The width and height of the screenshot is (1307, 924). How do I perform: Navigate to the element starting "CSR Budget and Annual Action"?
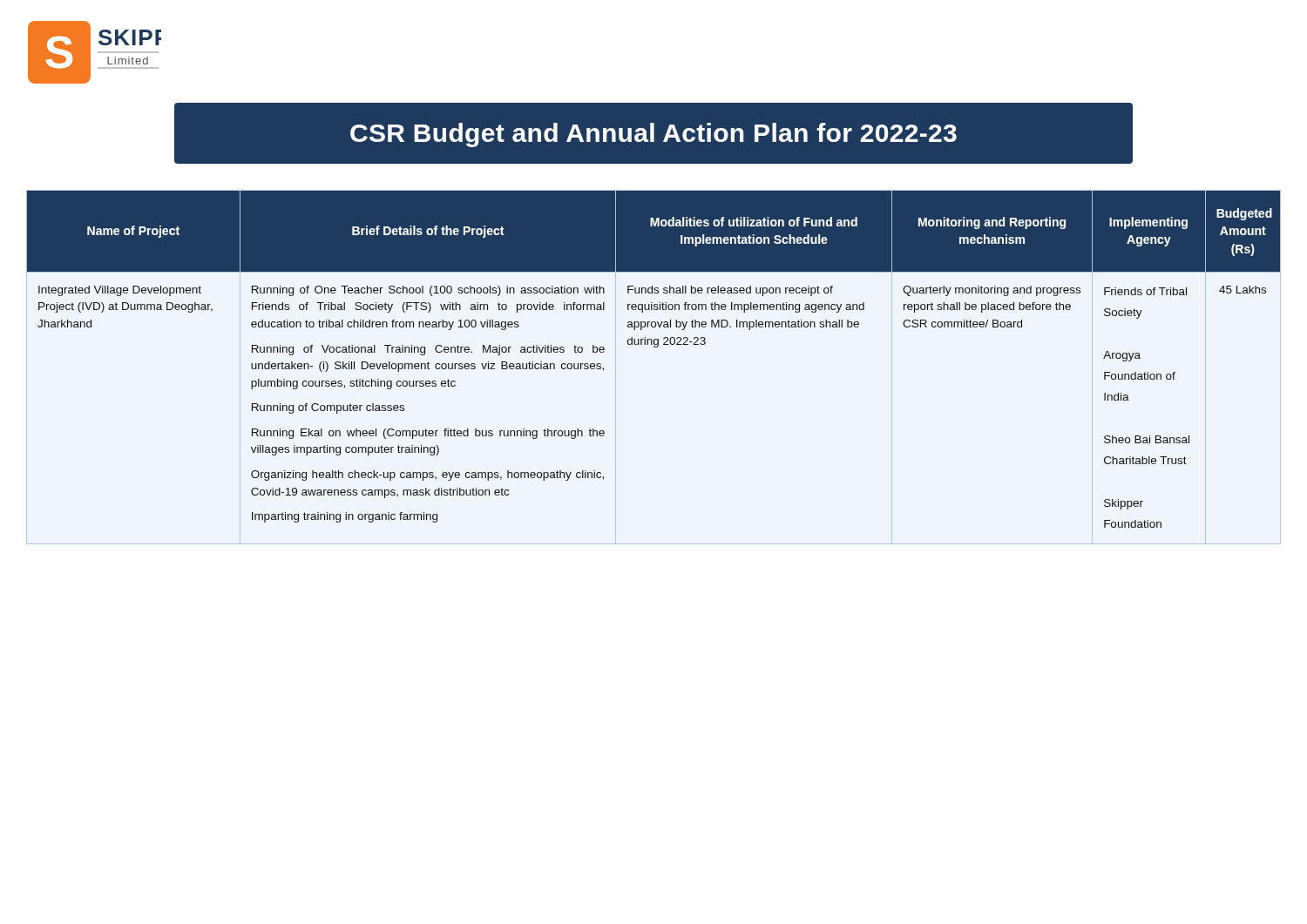pyautogui.click(x=654, y=133)
